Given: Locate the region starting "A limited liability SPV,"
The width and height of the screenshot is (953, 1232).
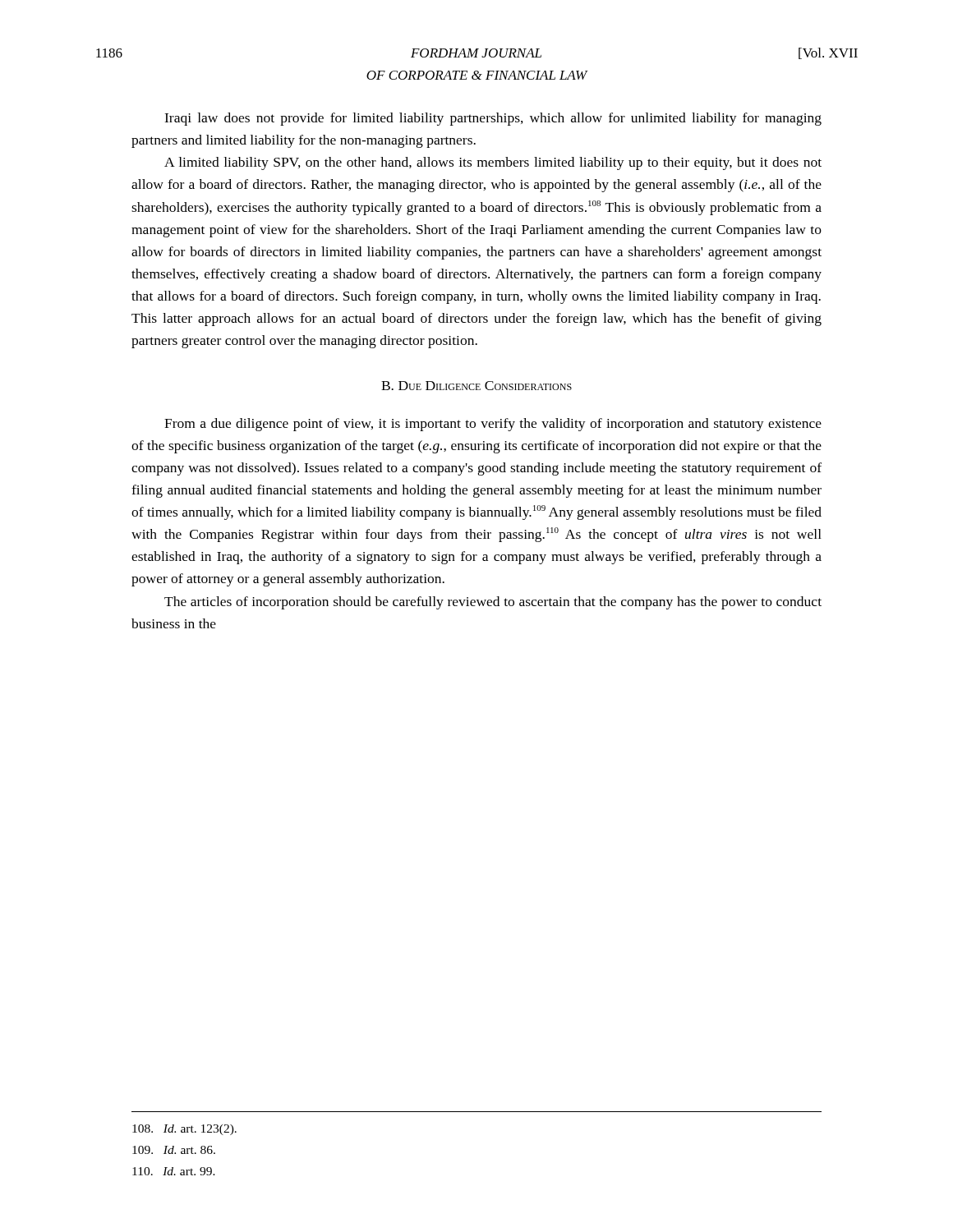Looking at the screenshot, I should pos(476,252).
